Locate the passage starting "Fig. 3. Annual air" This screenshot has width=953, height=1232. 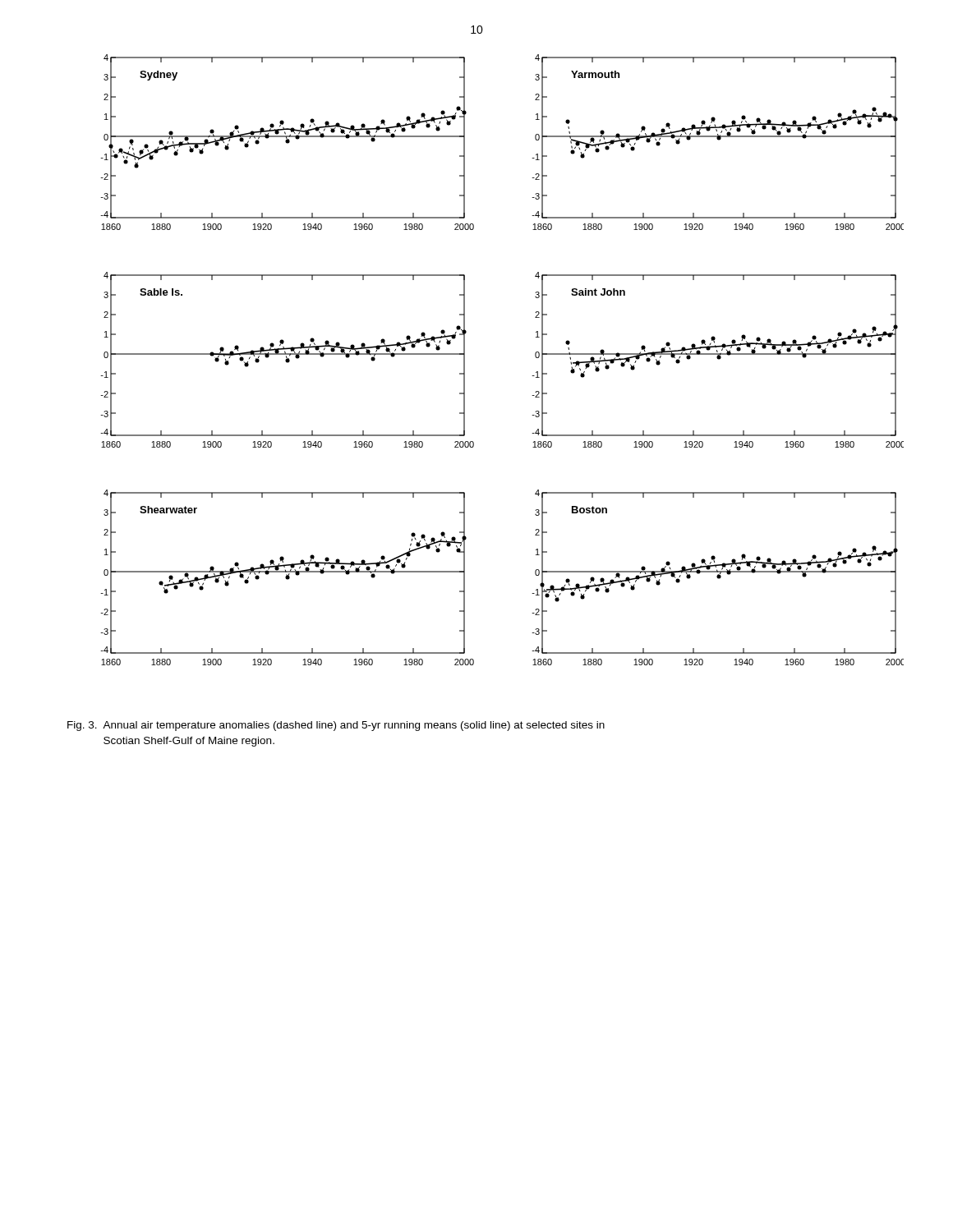click(336, 733)
